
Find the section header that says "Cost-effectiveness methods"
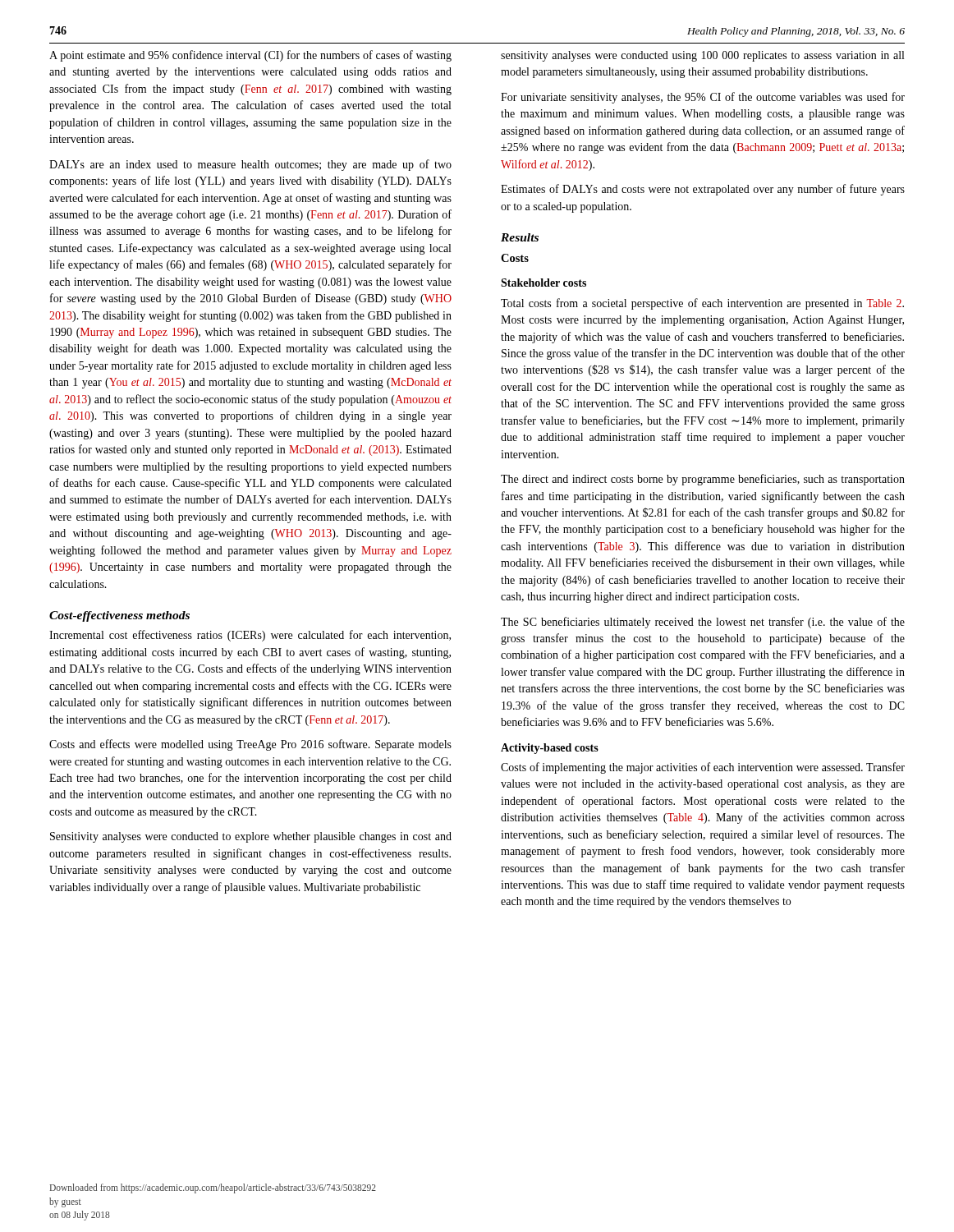(120, 615)
